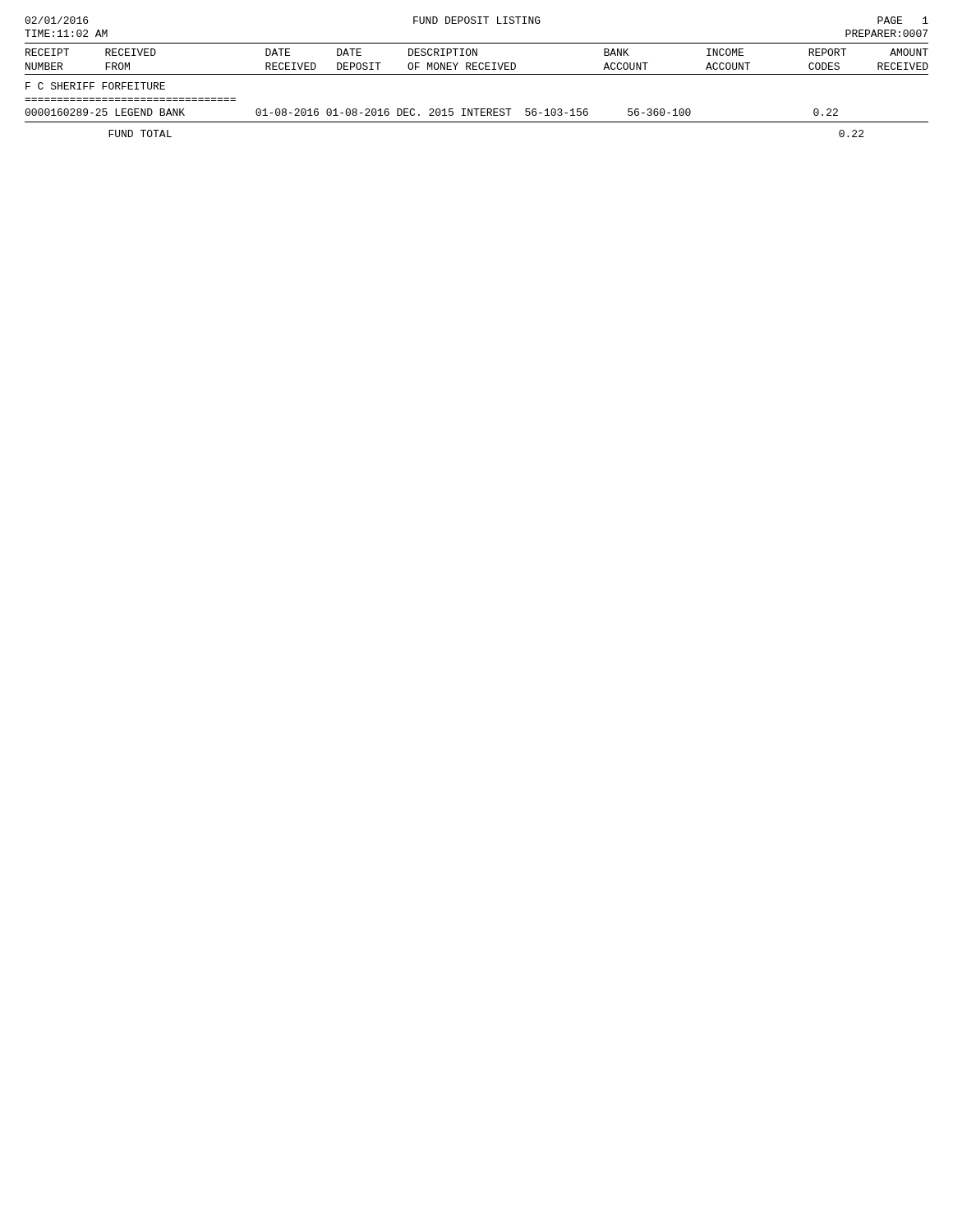Locate the section header
This screenshot has width=953, height=1232.
pos(95,87)
